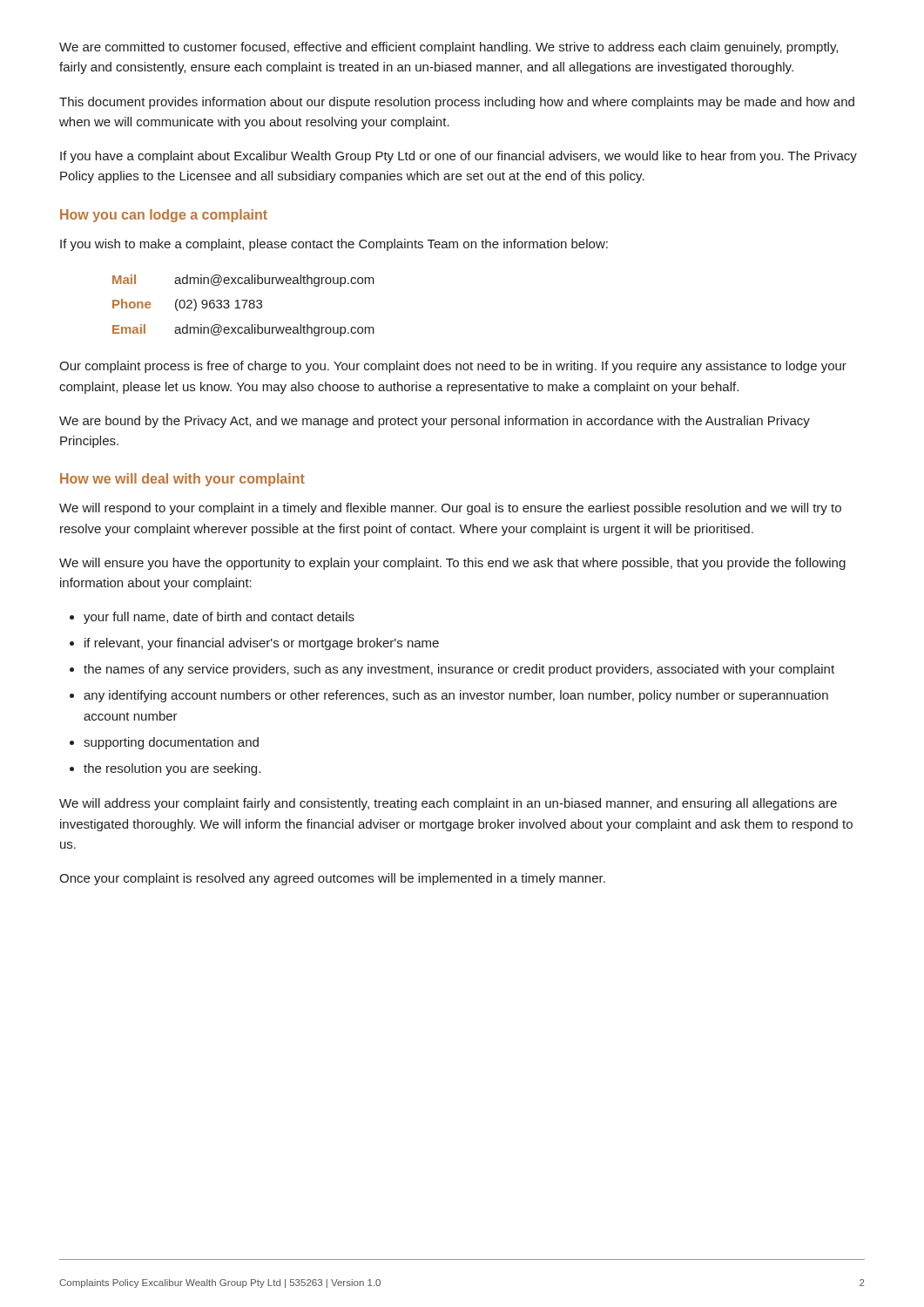
Task: Select the text starting "We are committed to customer focused, effective"
Action: [x=462, y=57]
